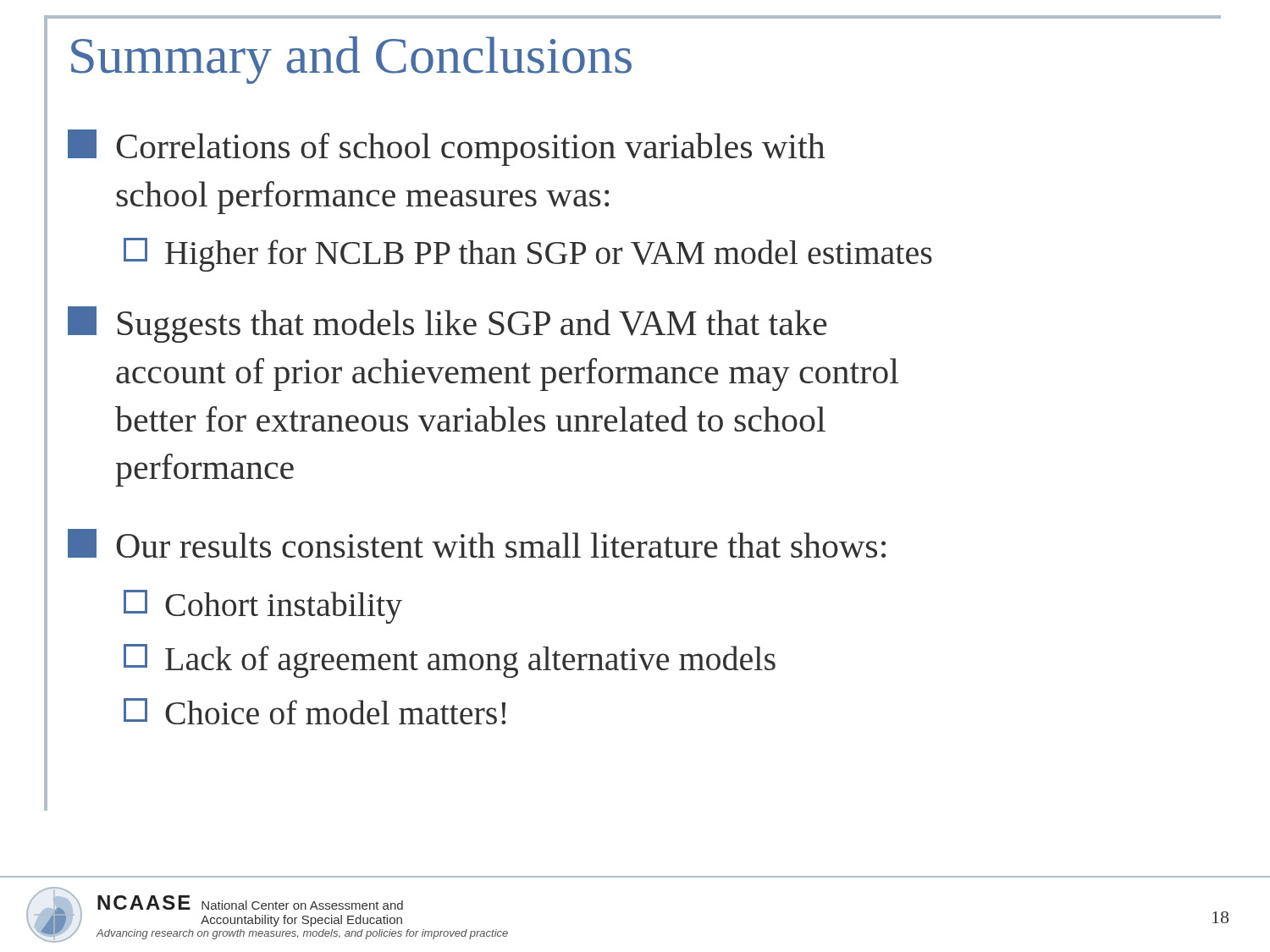This screenshot has width=1270, height=952.
Task: Locate the block of text that opens with "Higher for NCLB PP than SGP"
Action: 528,253
